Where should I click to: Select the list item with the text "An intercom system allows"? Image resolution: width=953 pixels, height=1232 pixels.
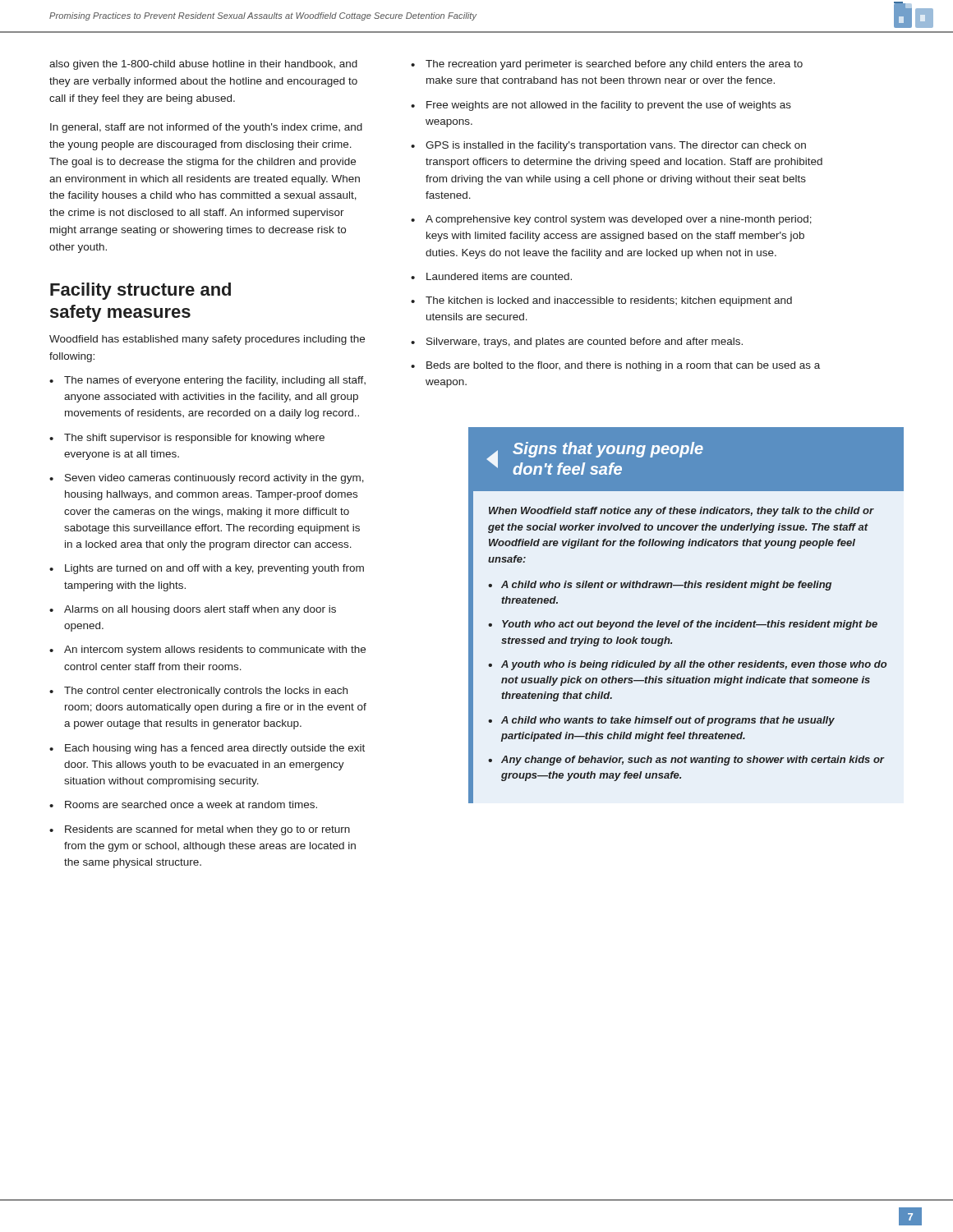(x=215, y=658)
